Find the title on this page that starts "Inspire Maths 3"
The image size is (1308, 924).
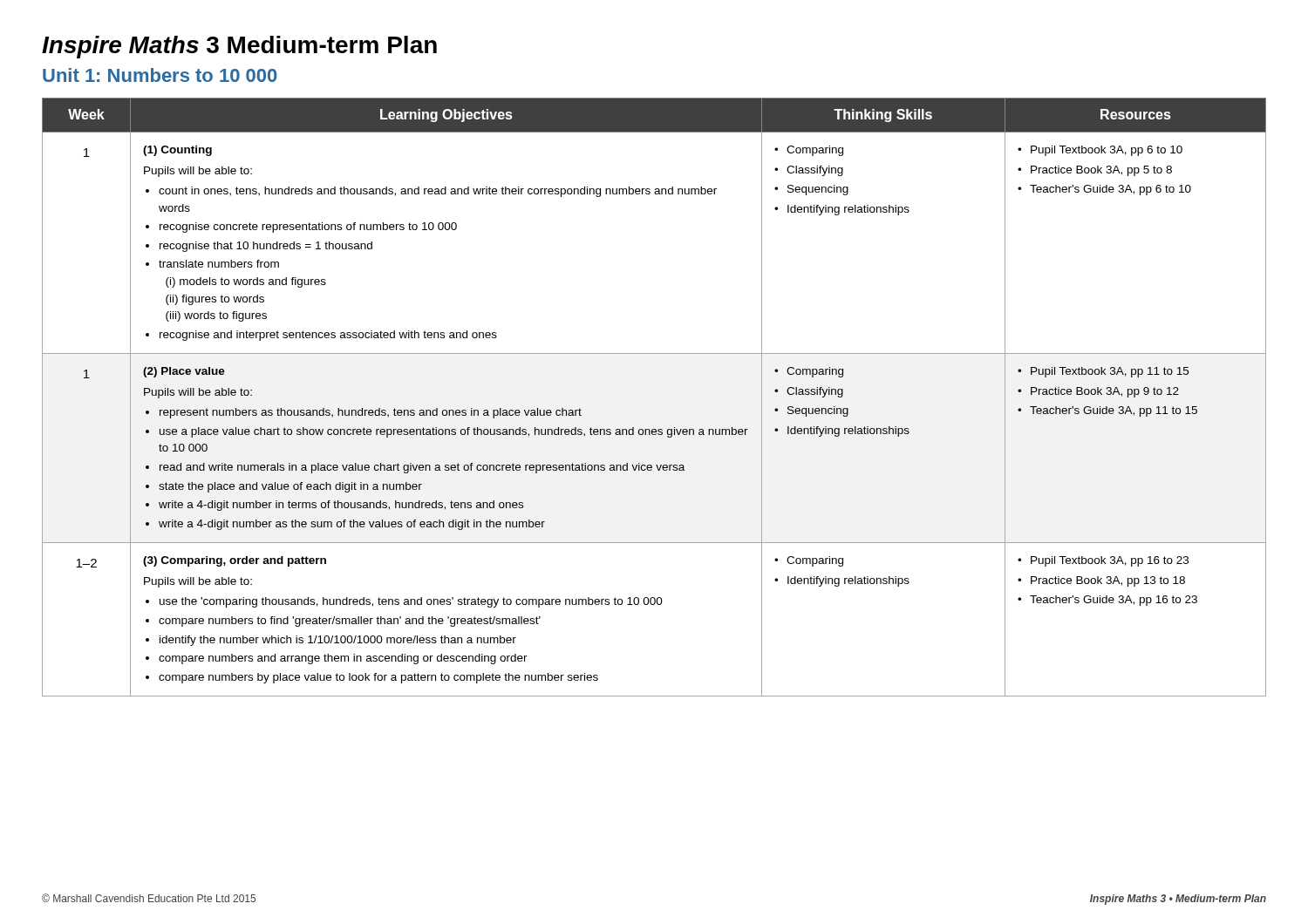pyautogui.click(x=240, y=45)
